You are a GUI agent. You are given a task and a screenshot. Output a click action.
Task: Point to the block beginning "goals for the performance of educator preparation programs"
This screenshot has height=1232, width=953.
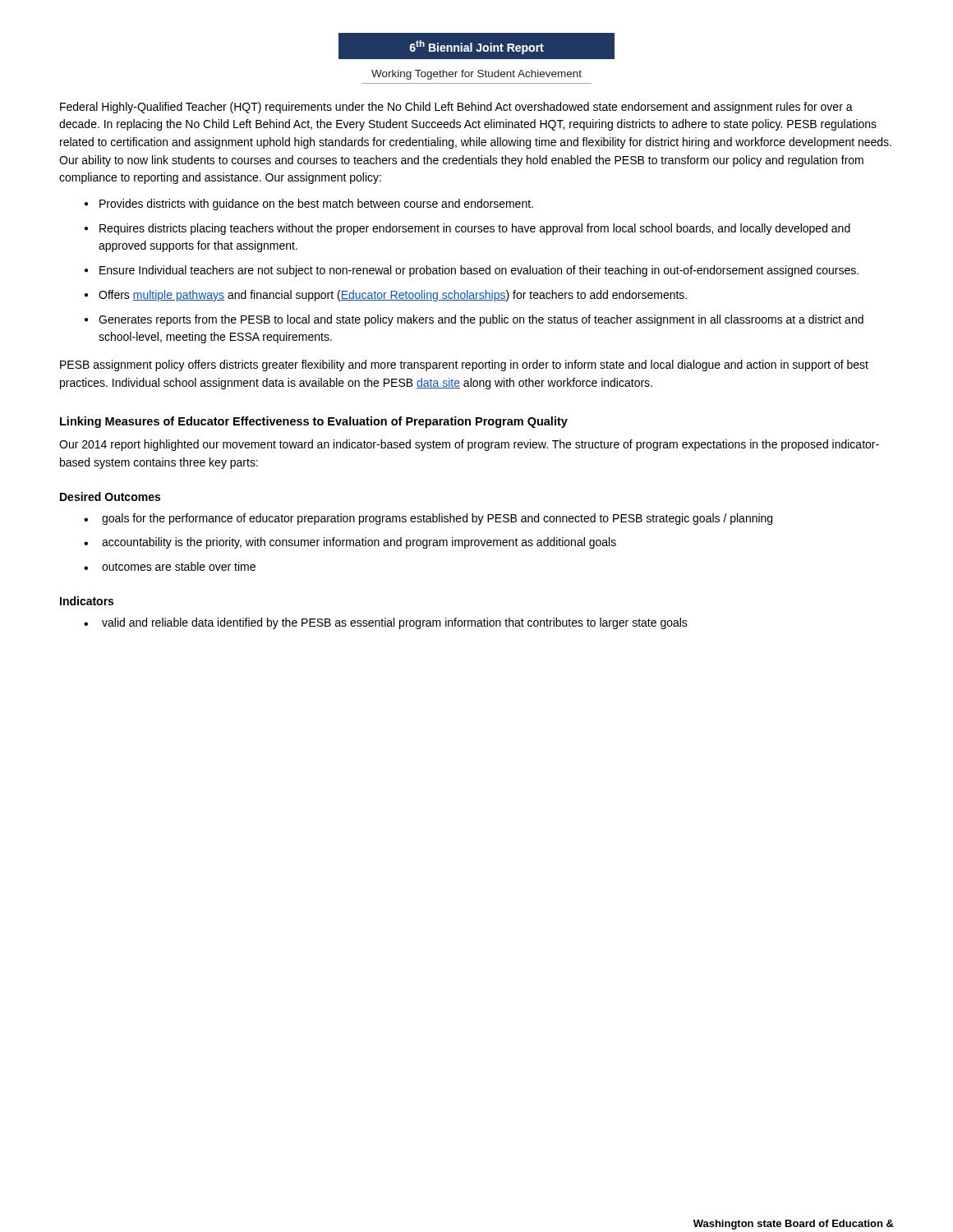[438, 518]
